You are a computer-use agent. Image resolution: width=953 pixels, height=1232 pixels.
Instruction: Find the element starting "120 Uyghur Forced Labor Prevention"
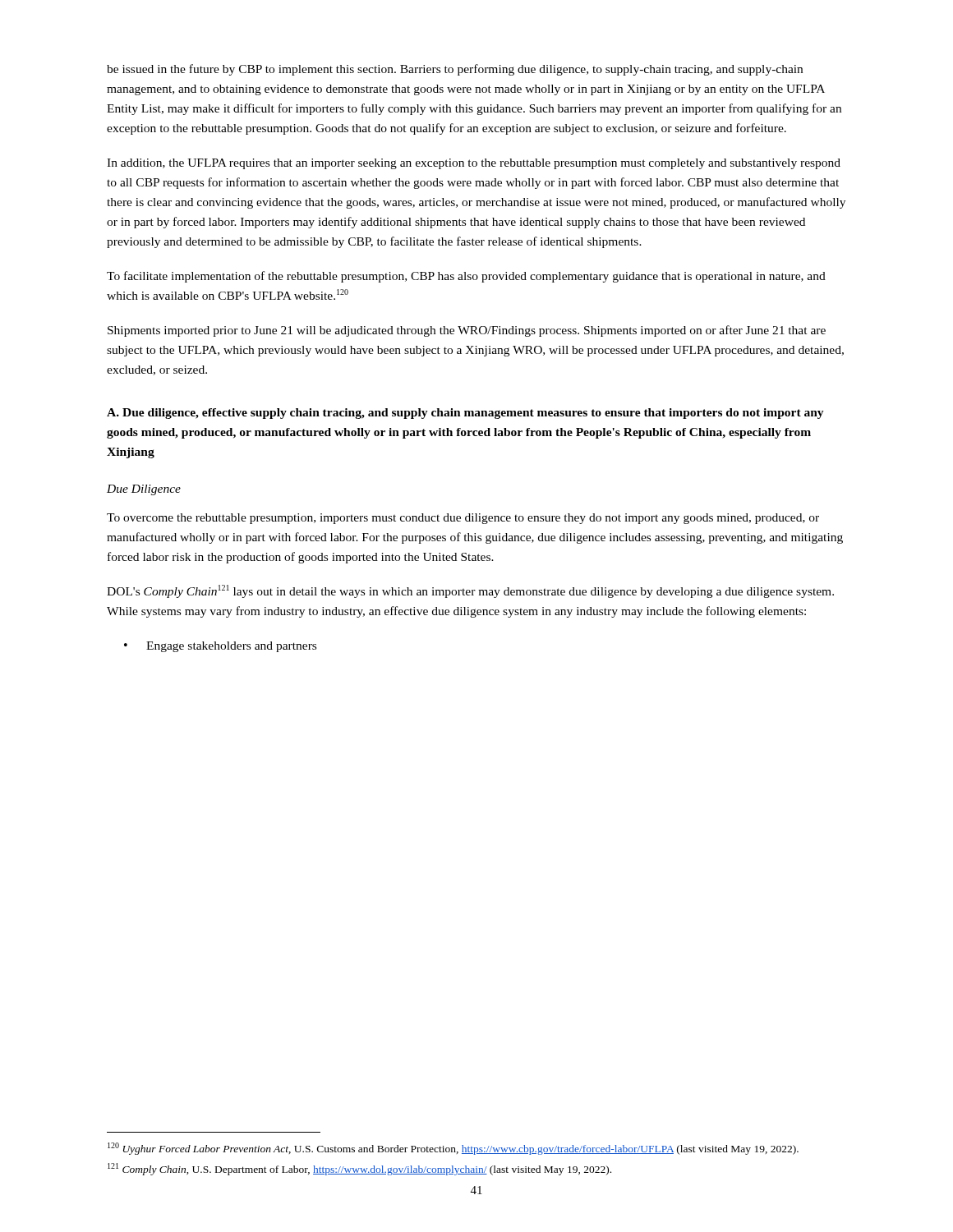[453, 1148]
